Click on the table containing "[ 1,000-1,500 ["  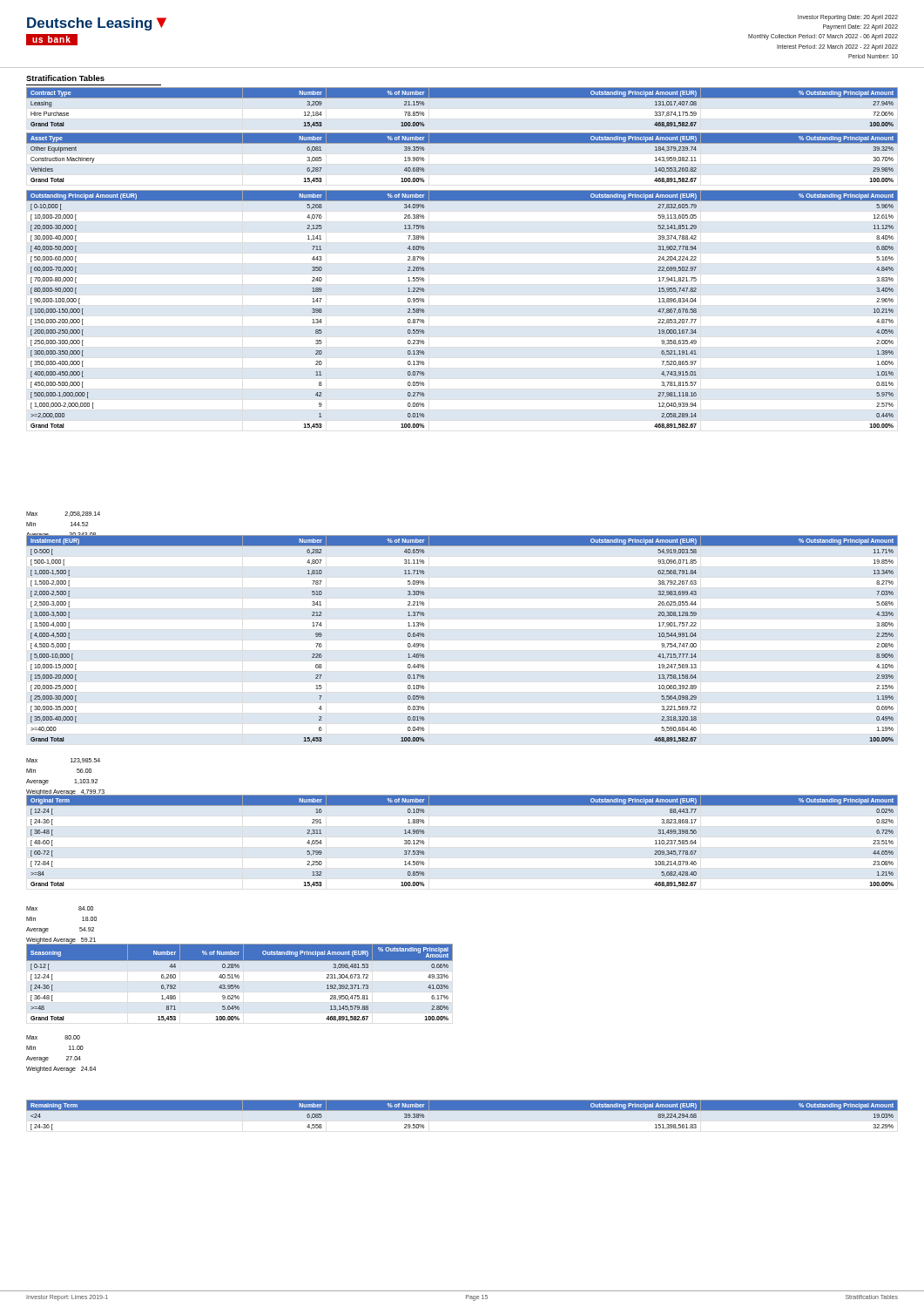[x=462, y=640]
